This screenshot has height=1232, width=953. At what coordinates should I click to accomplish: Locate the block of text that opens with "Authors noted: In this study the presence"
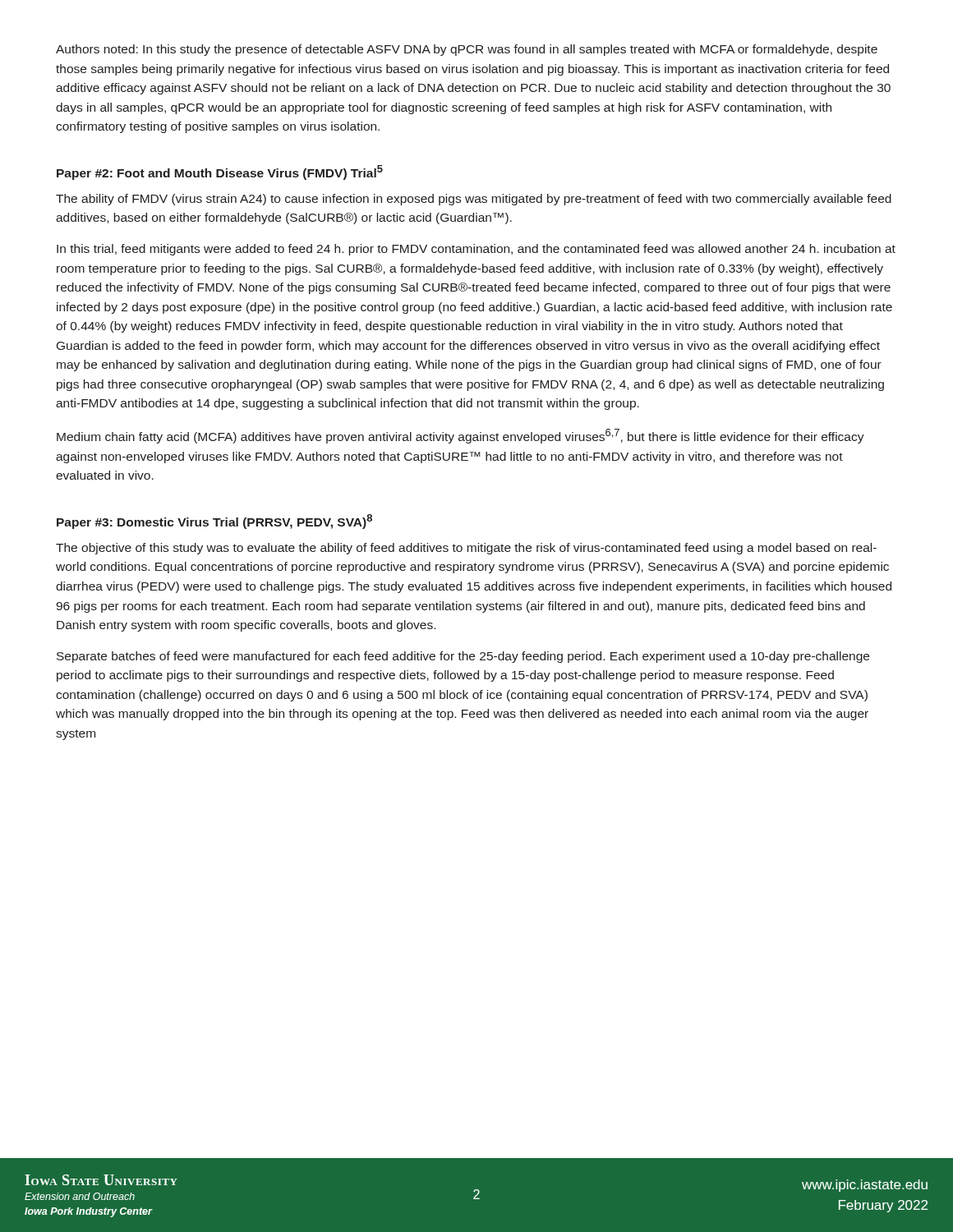click(473, 88)
